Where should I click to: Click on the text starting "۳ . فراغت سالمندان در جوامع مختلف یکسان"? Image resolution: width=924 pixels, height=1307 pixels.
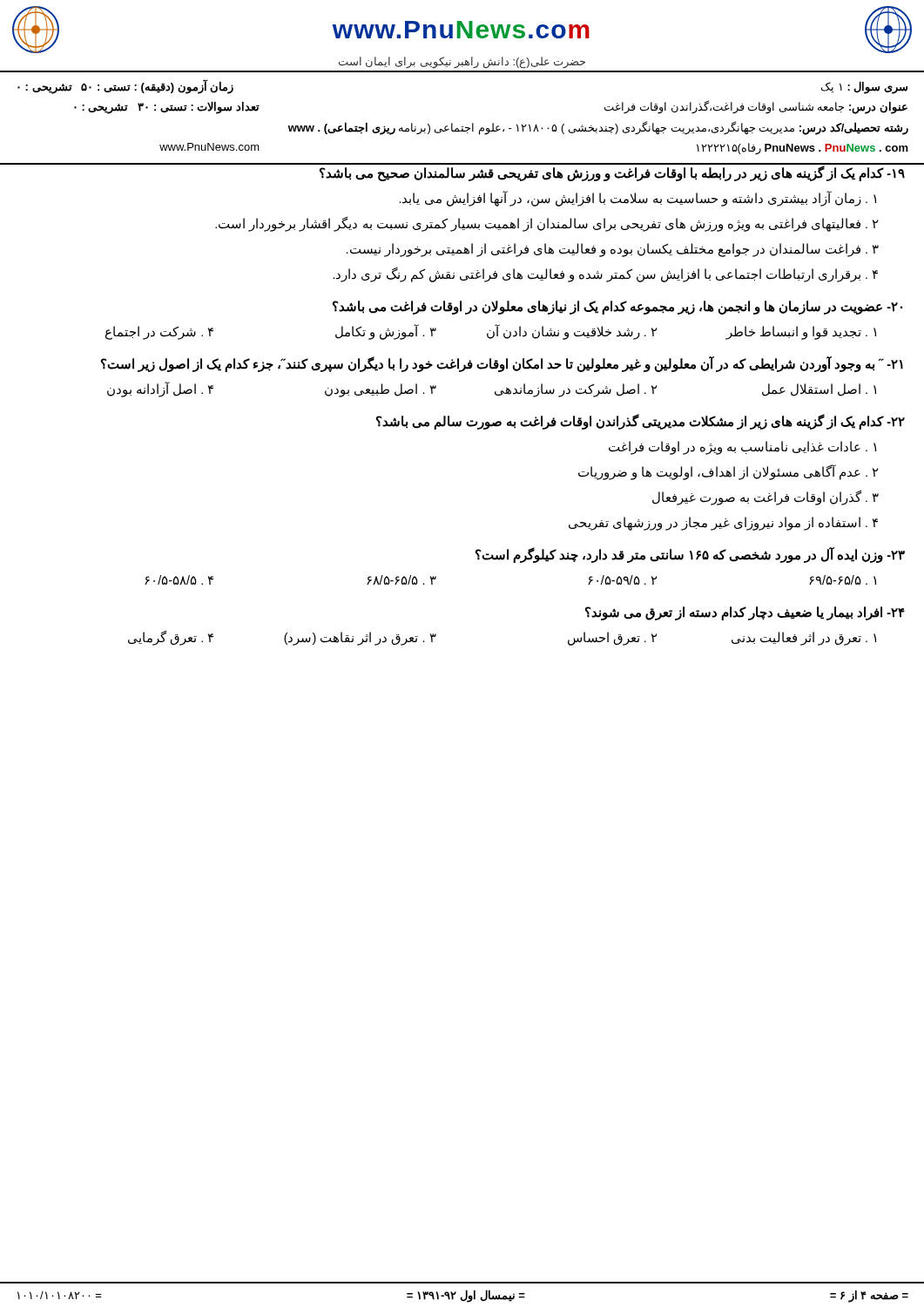pos(612,249)
